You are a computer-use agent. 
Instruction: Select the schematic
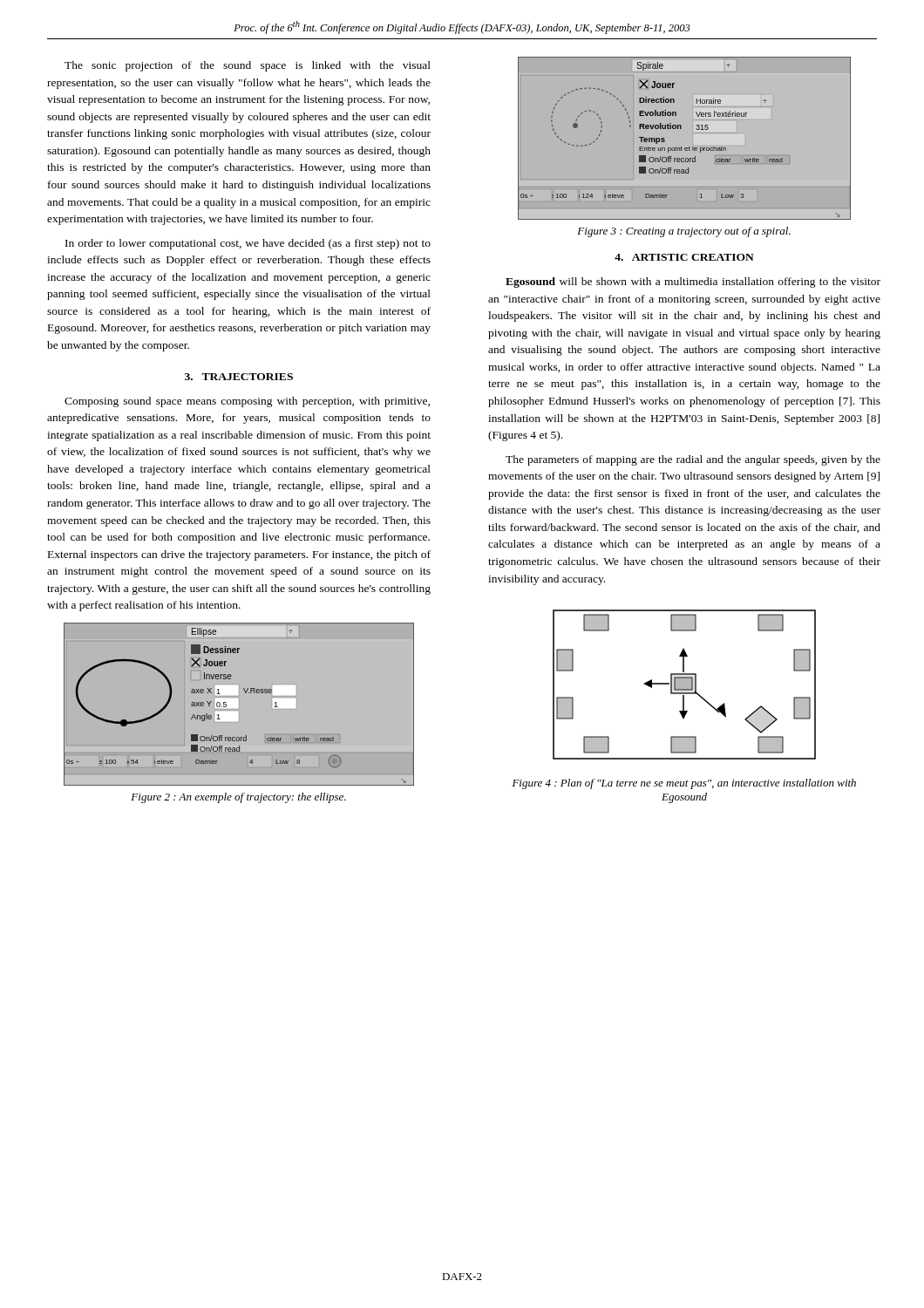pos(684,685)
